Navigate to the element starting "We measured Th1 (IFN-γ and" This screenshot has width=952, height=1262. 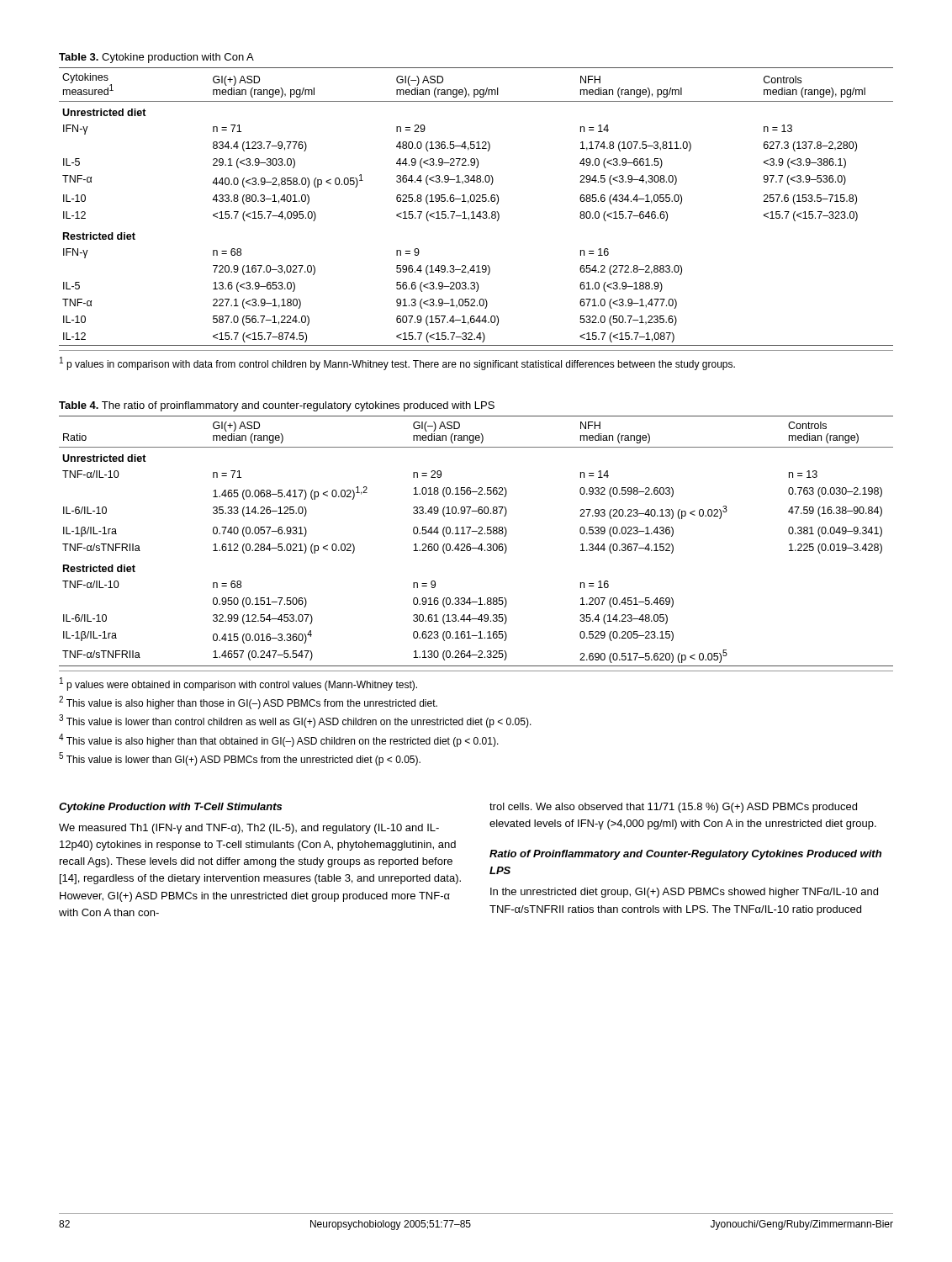tap(261, 870)
